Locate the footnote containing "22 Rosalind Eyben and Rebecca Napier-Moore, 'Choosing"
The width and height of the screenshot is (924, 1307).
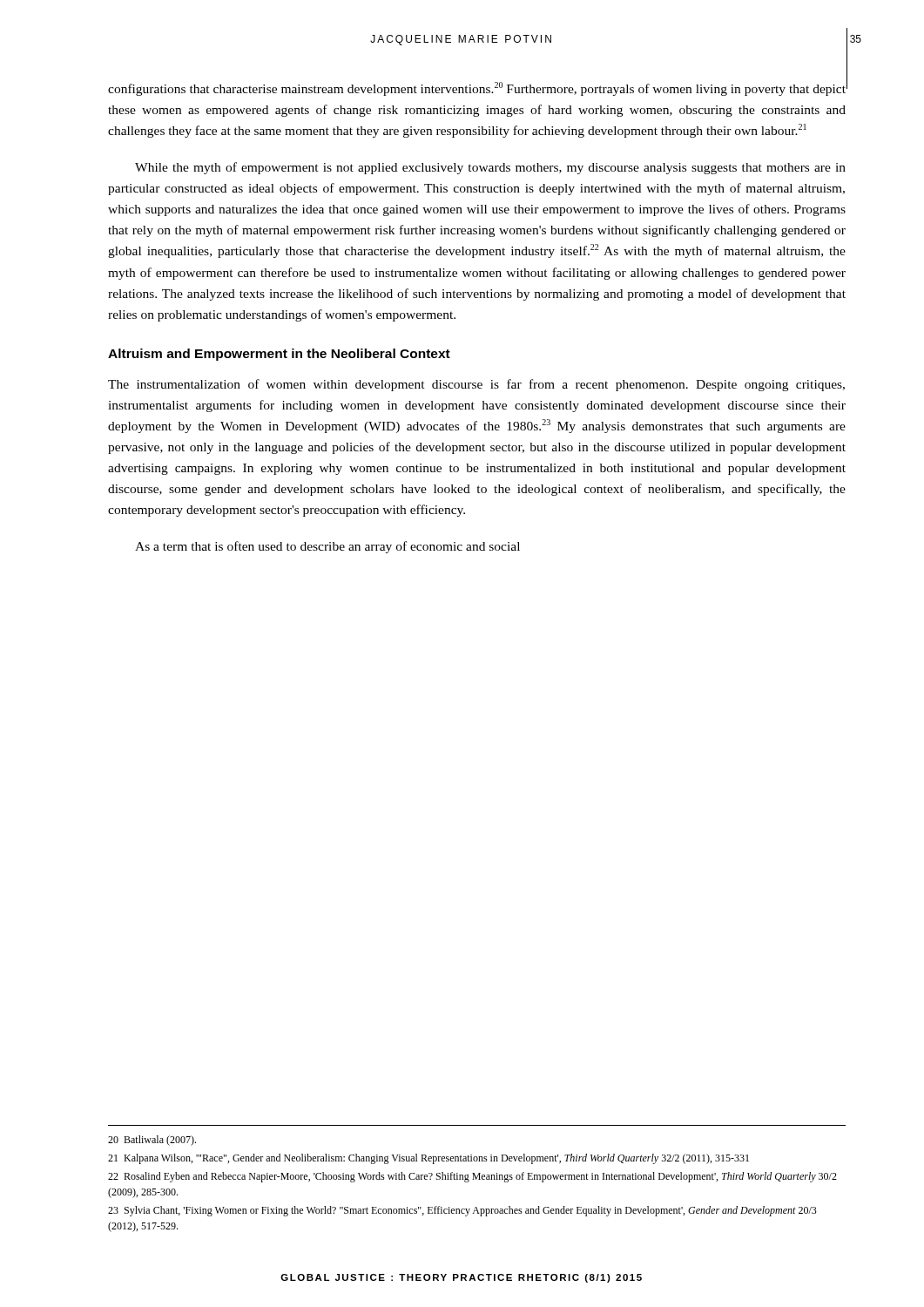point(472,1184)
